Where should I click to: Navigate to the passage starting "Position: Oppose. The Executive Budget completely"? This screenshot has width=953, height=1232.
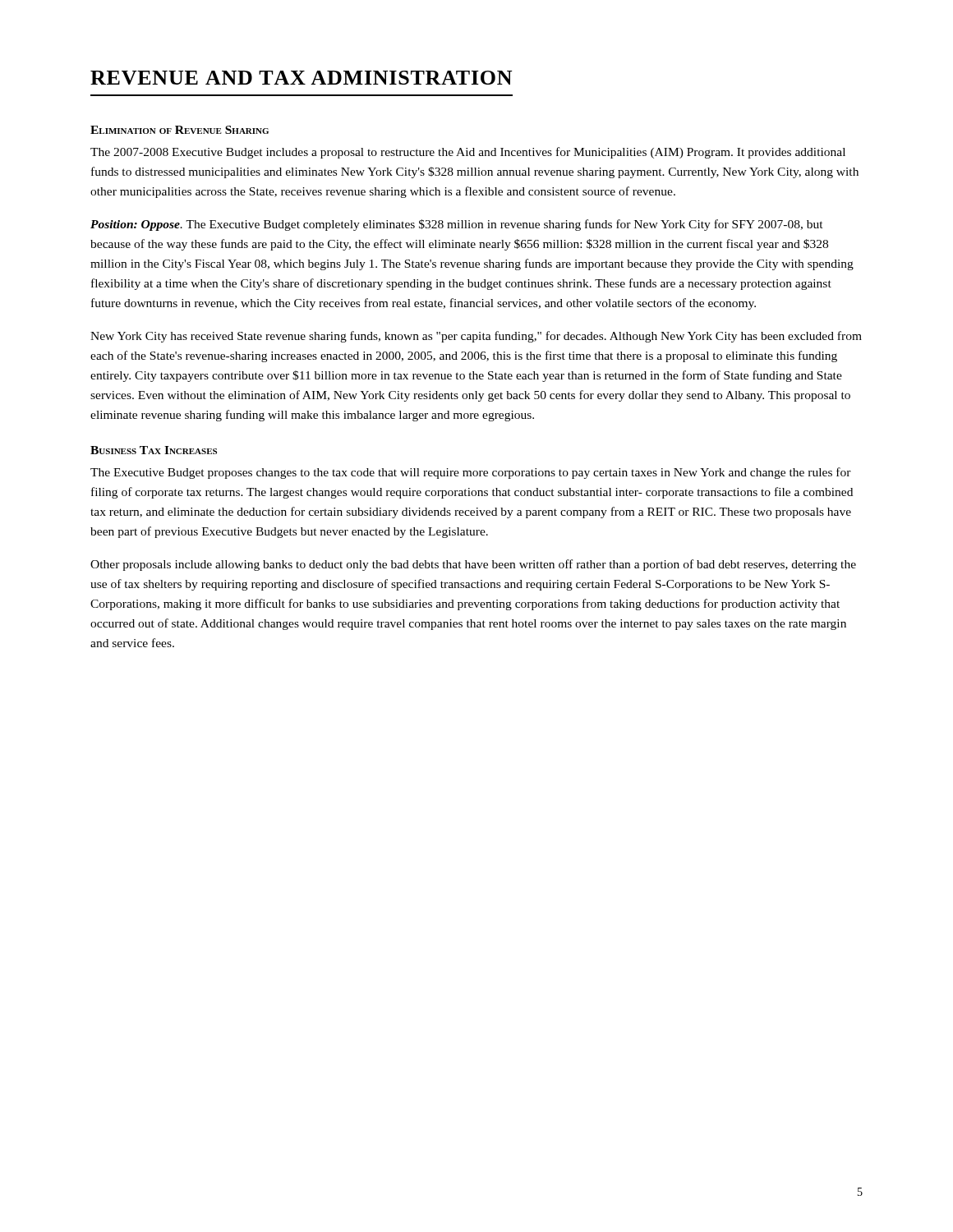coord(472,263)
